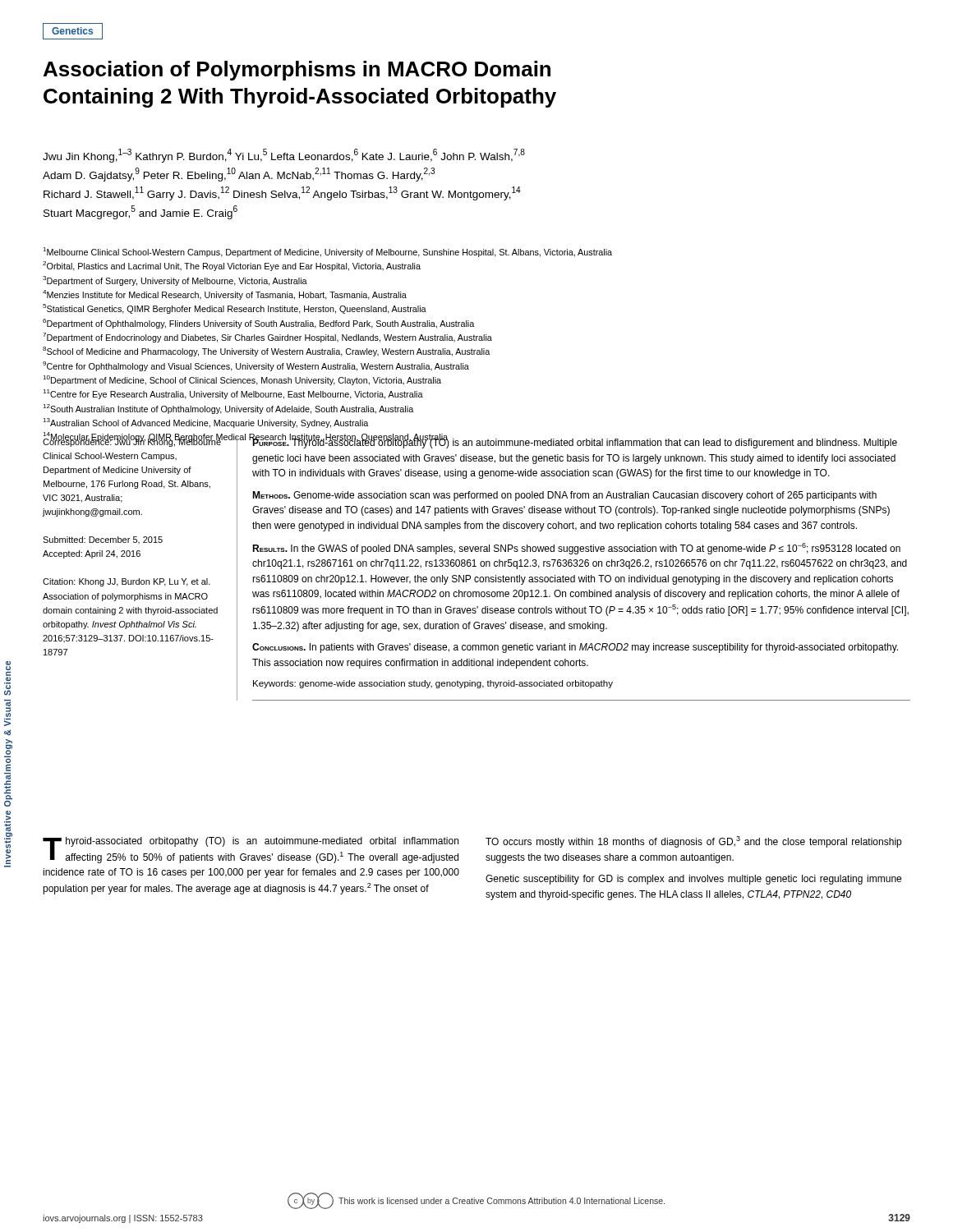Navigate to the region starting "Keywords: genome-wide association study, genotyping, thyroid-associated"
953x1232 pixels.
point(433,684)
